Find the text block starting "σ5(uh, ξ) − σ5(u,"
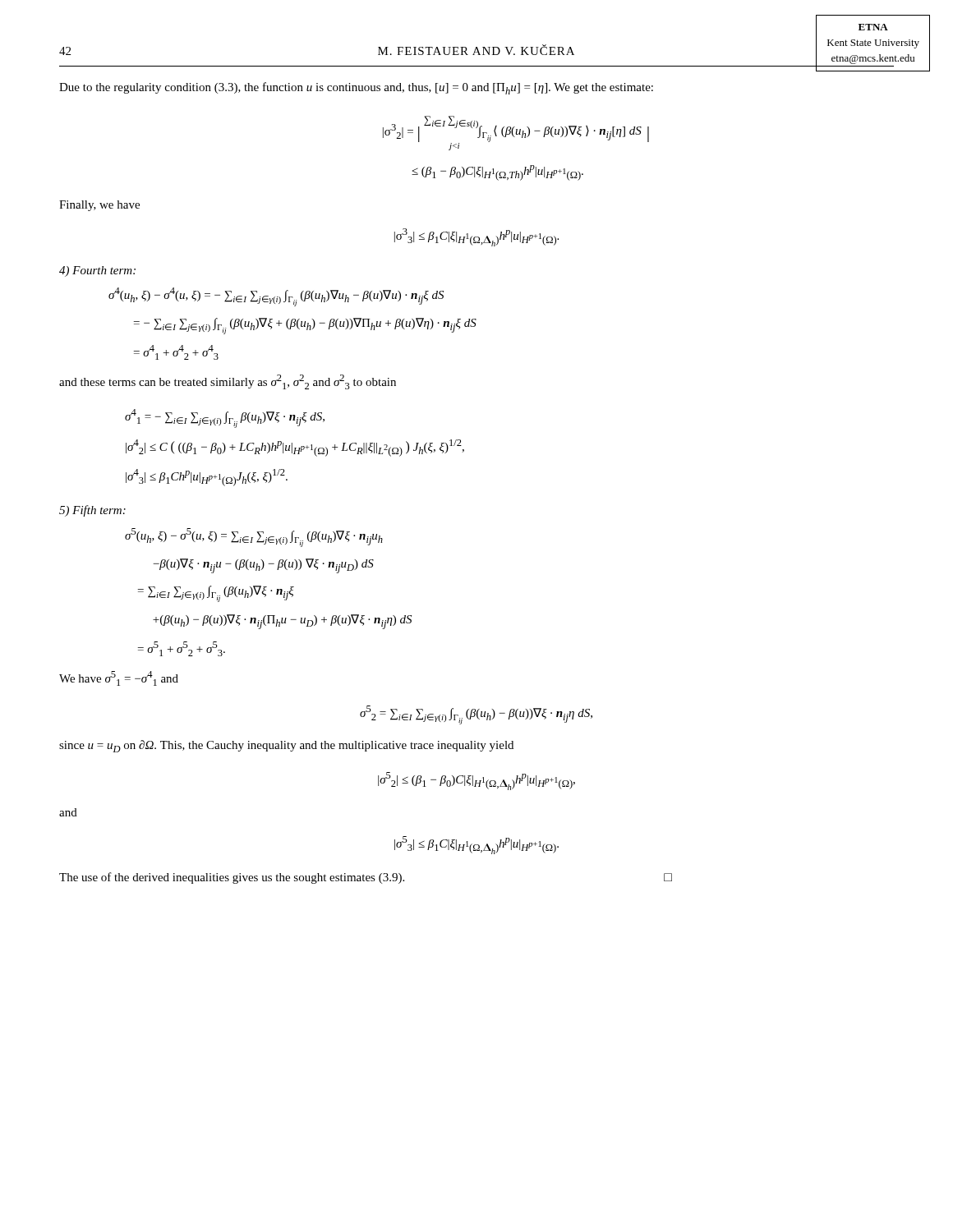Screen dimensions: 1232x953 tap(268, 592)
